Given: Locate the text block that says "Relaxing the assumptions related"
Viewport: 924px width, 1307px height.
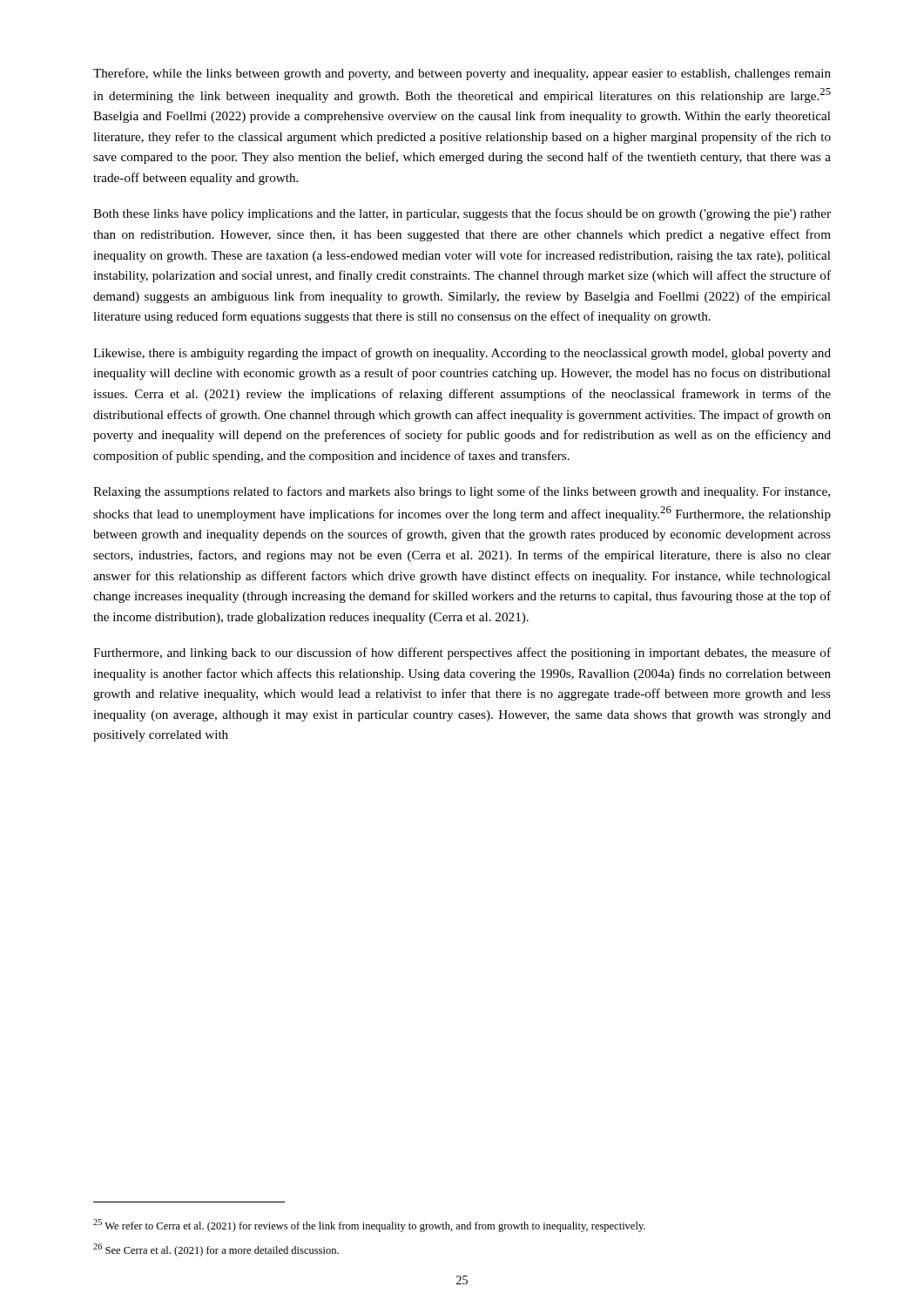Looking at the screenshot, I should pos(462,554).
